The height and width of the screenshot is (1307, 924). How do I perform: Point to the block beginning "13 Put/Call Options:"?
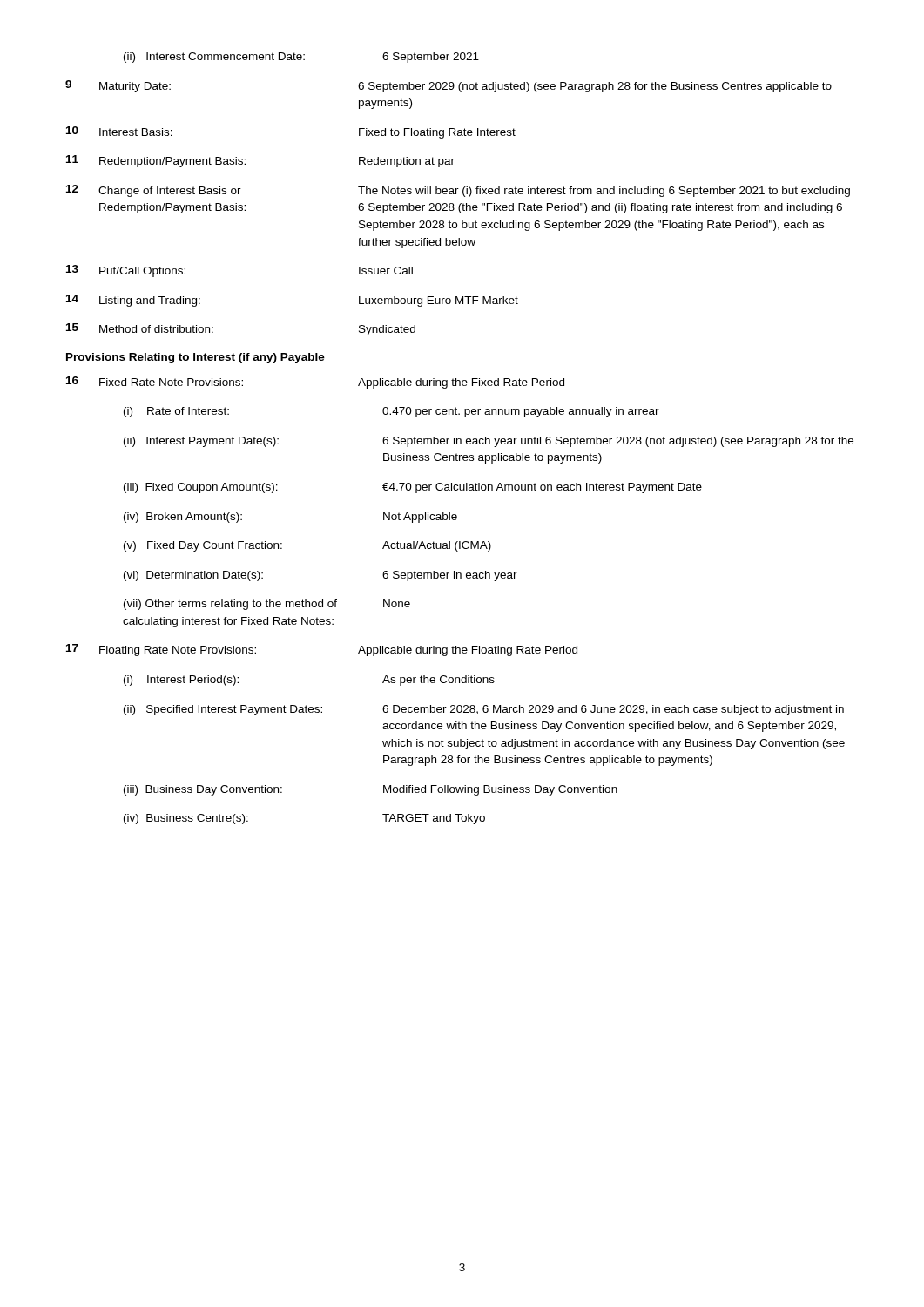(138, 271)
